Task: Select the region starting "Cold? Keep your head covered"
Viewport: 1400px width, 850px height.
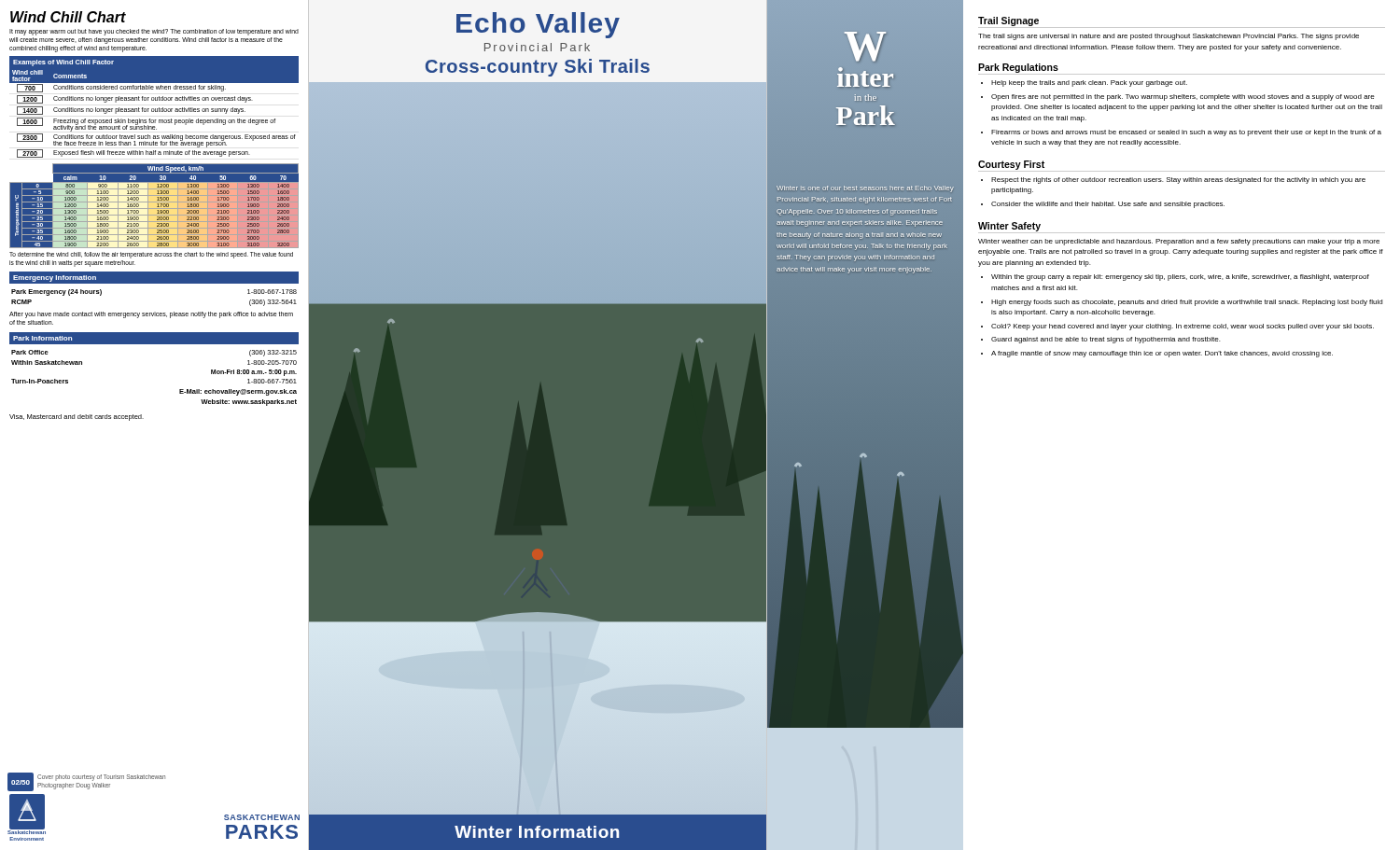Action: click(1183, 326)
